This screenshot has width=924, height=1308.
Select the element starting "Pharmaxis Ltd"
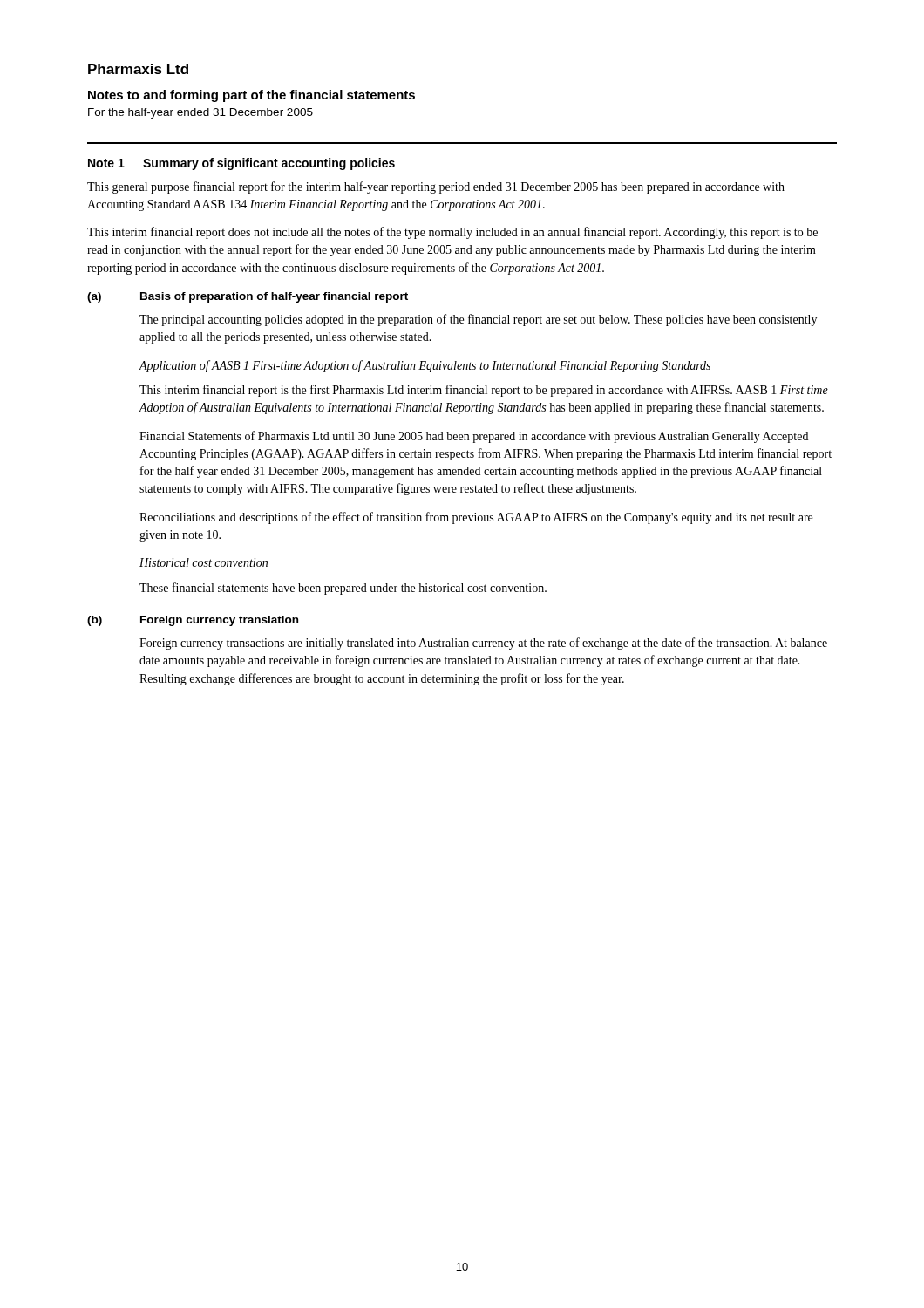138,69
